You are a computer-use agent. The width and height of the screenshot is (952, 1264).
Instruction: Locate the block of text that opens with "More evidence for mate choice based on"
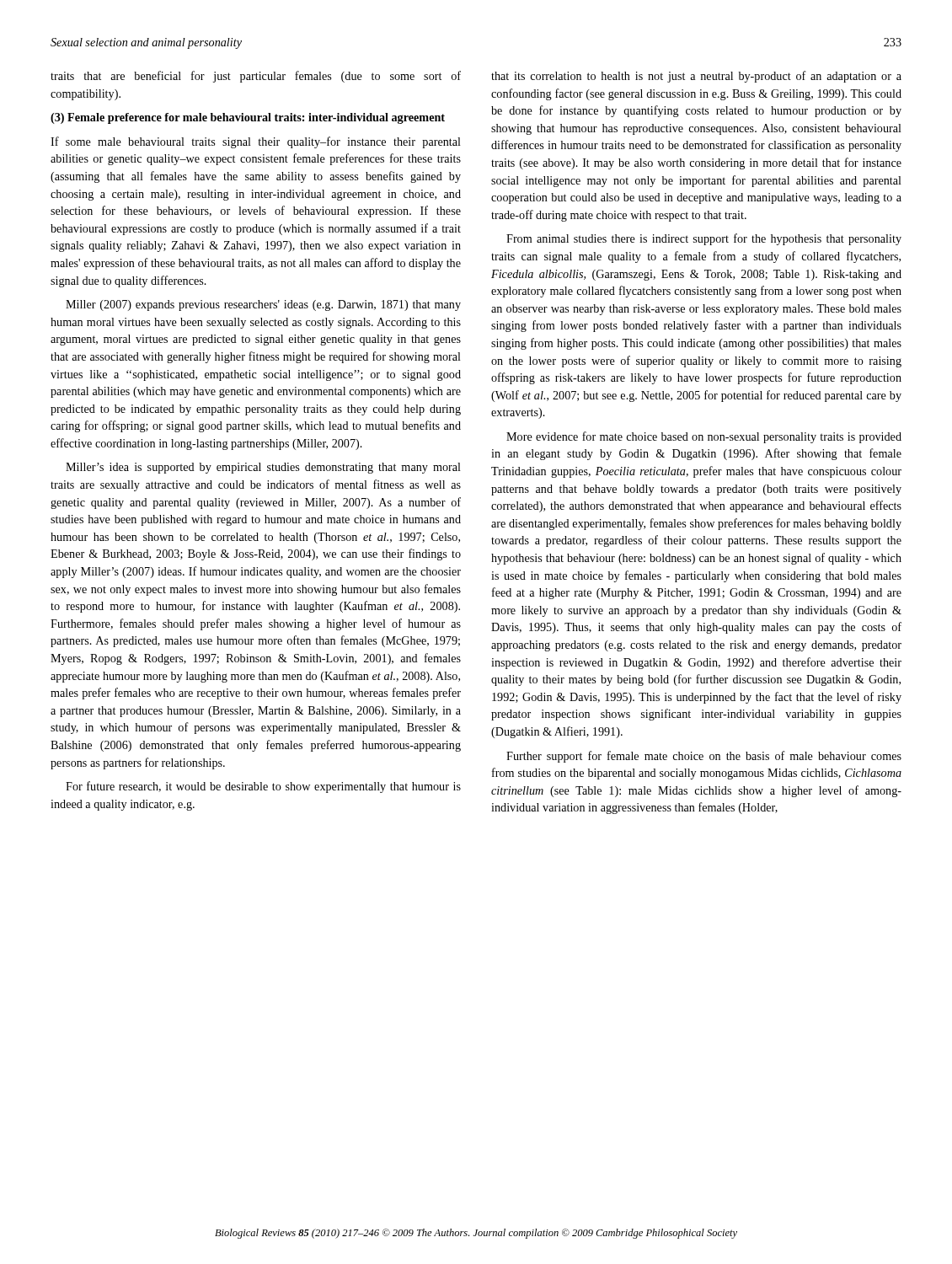[x=696, y=584]
